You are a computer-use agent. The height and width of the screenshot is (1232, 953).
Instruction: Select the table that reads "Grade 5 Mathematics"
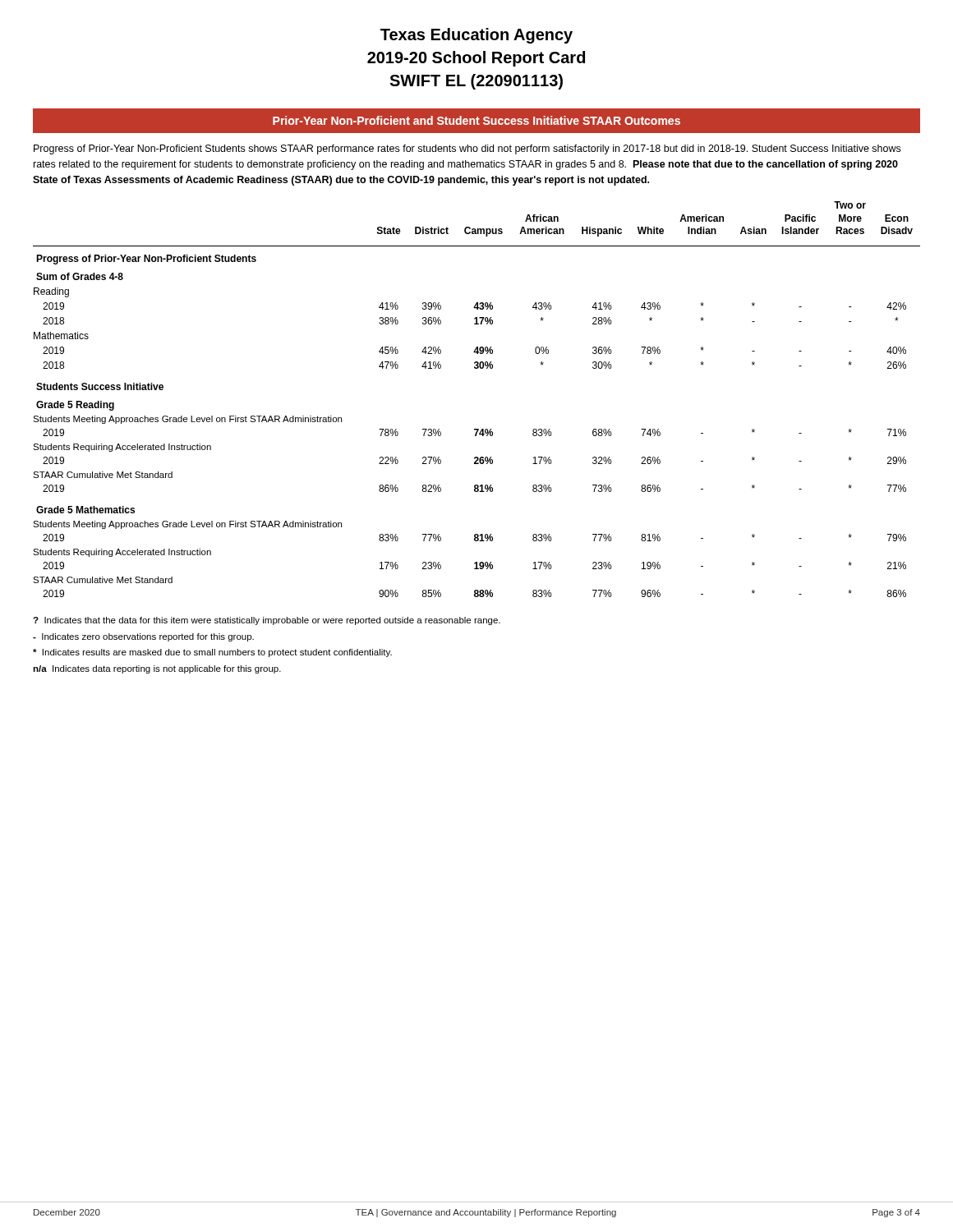[476, 399]
